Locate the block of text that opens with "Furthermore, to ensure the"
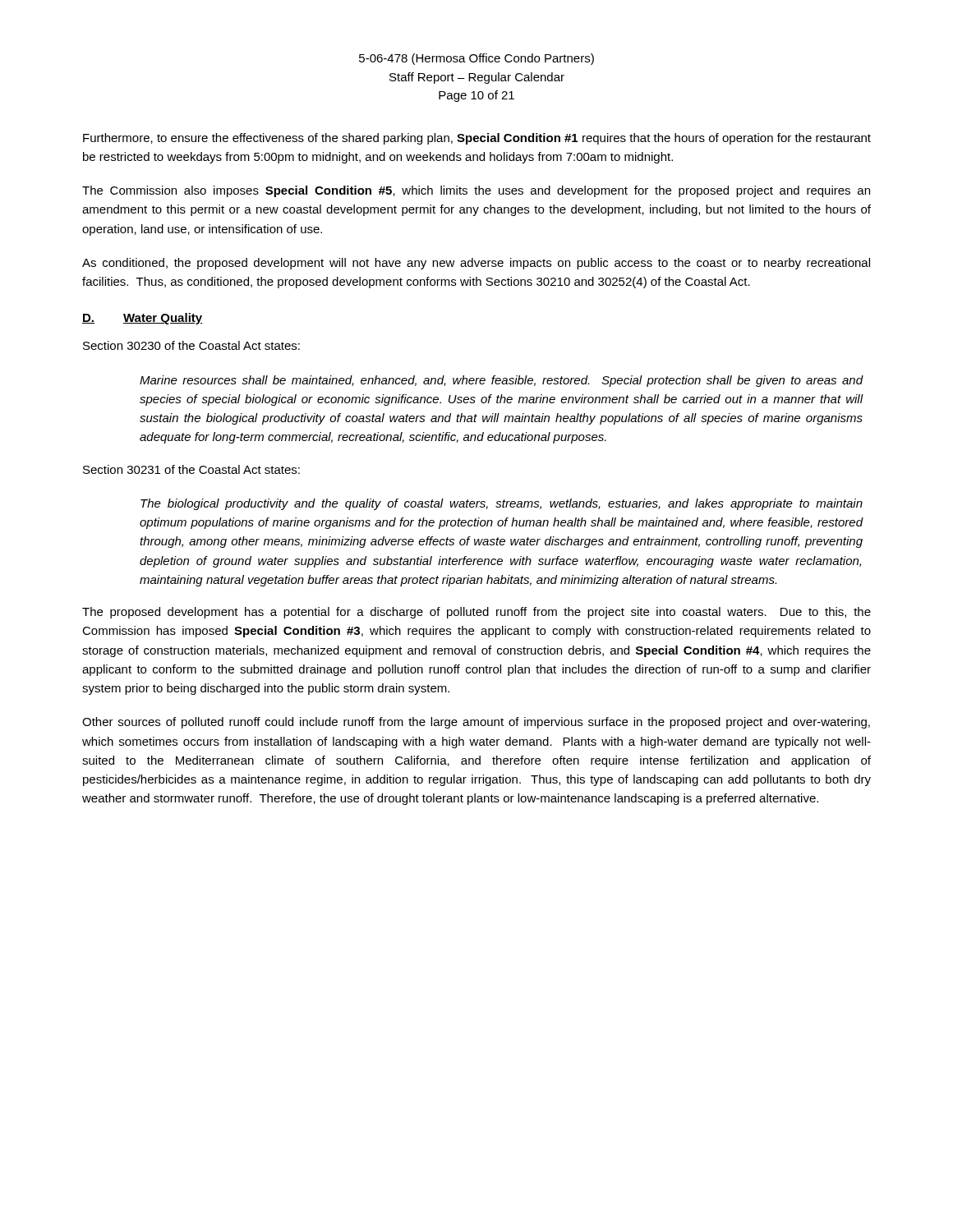This screenshot has width=953, height=1232. pyautogui.click(x=476, y=147)
